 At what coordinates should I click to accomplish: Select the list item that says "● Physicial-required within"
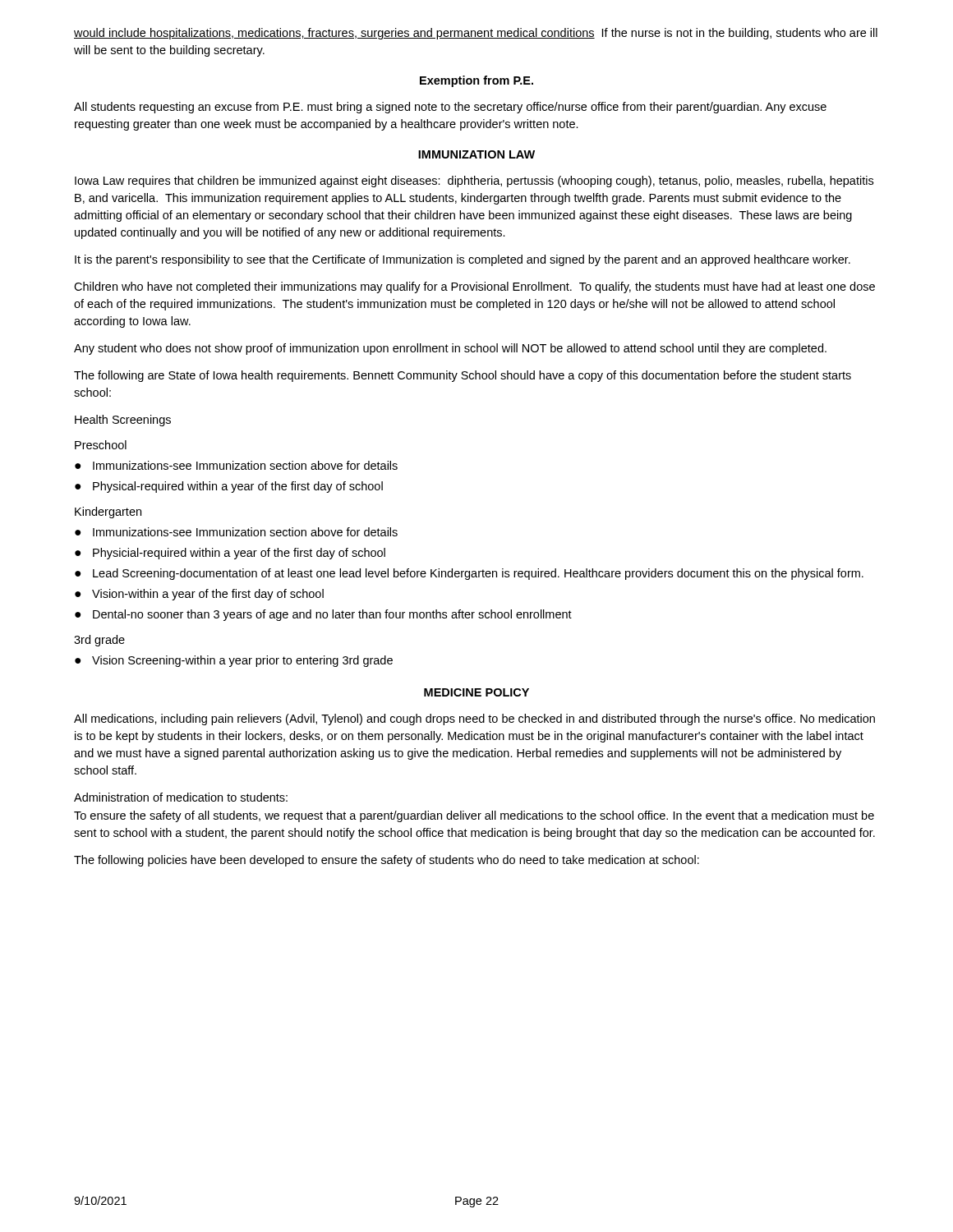coord(230,554)
